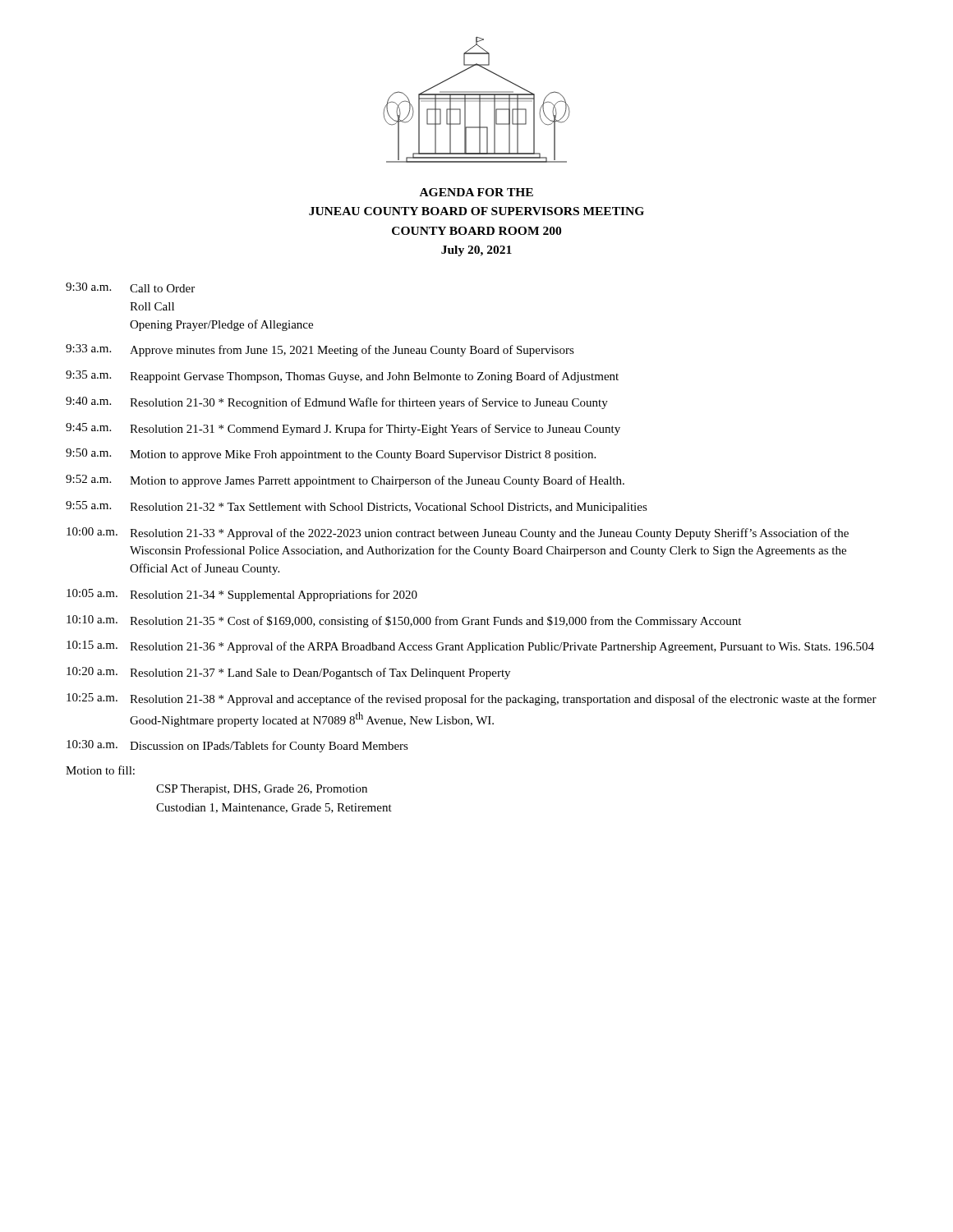Find the block starting "10:30 a.m. Discussion on IPads/Tablets for"

tap(237, 746)
